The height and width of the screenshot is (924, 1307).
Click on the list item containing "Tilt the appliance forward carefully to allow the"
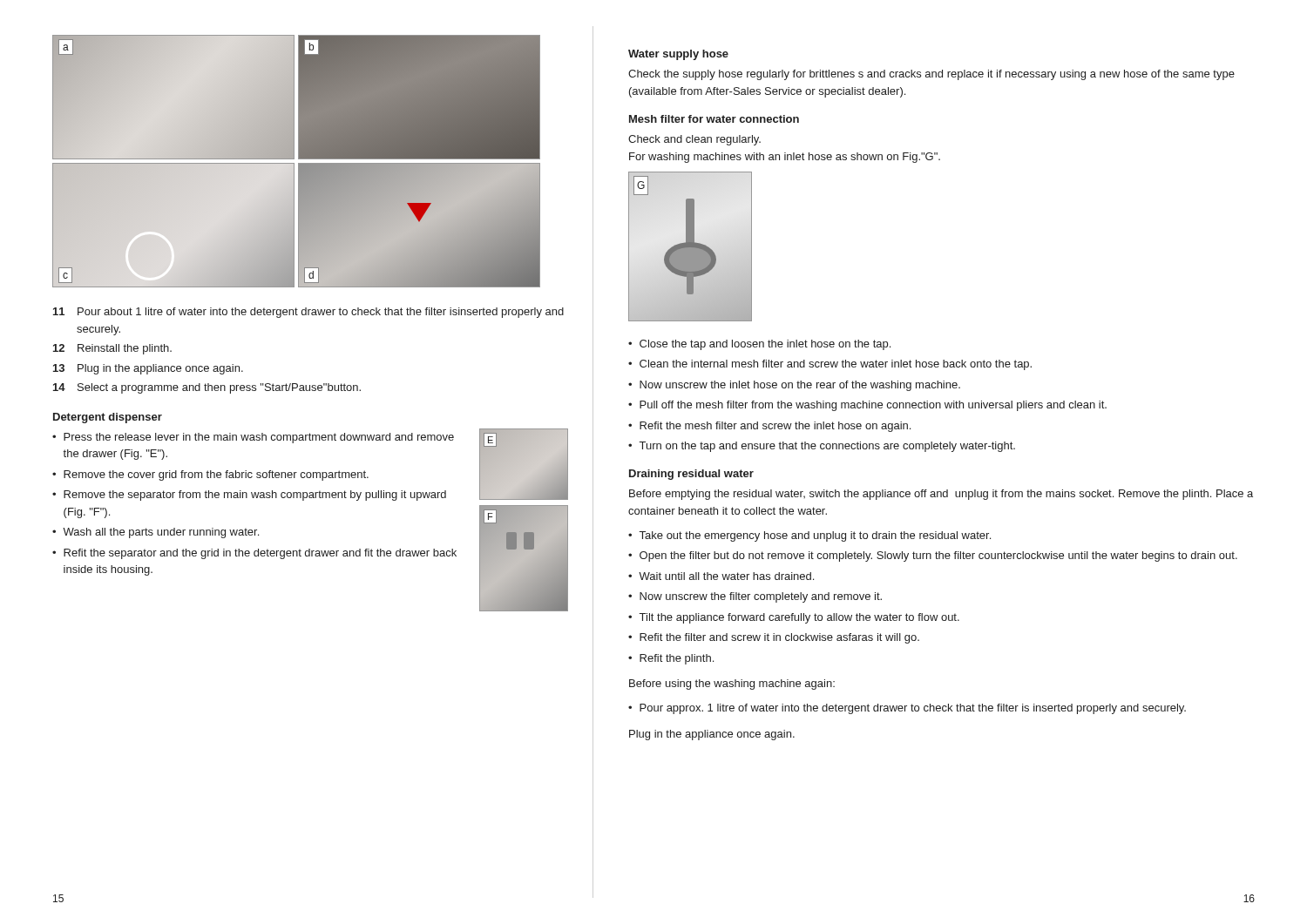point(799,617)
